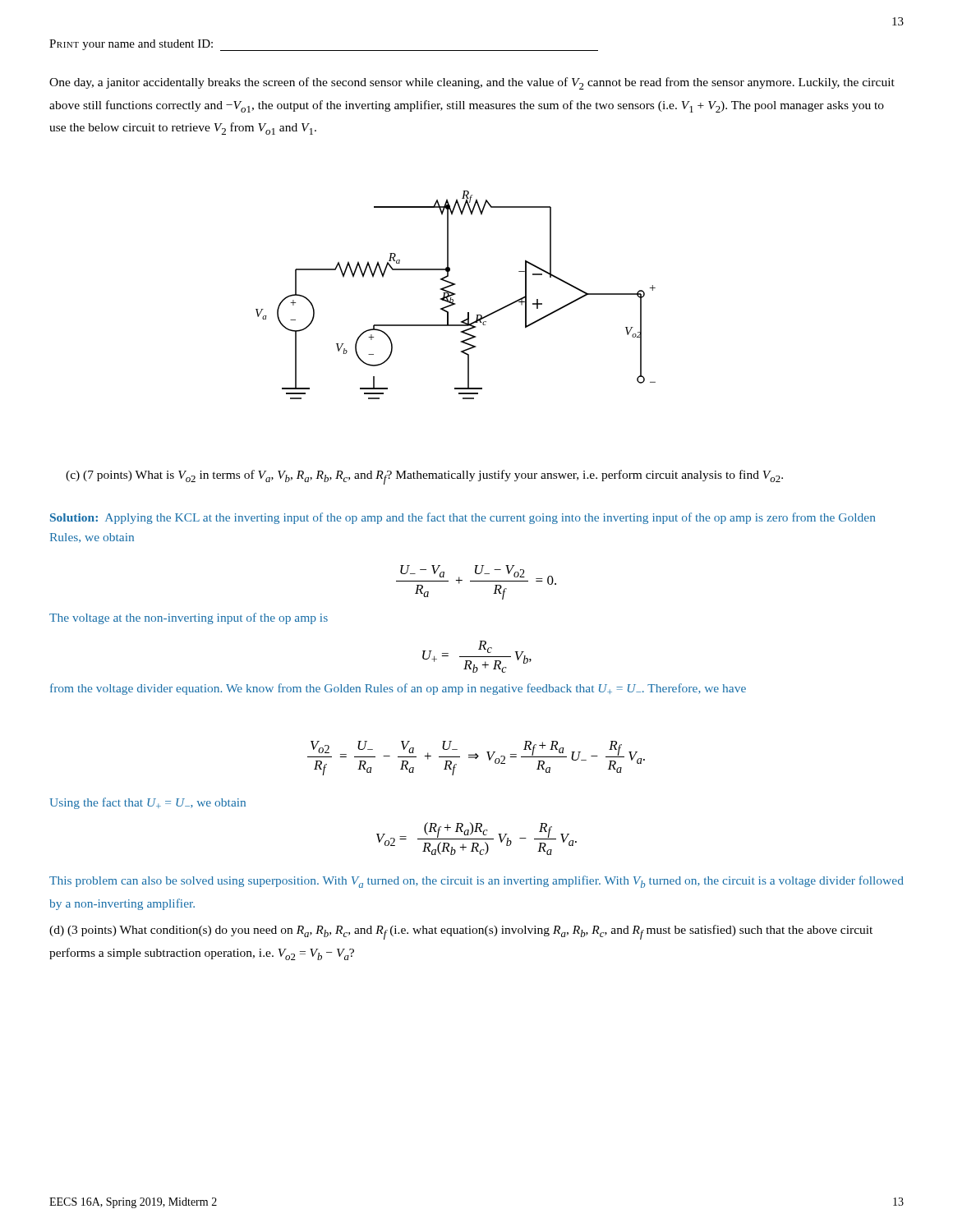Locate the formula that opens with "U− − Va Ra + U−"

pos(476,581)
